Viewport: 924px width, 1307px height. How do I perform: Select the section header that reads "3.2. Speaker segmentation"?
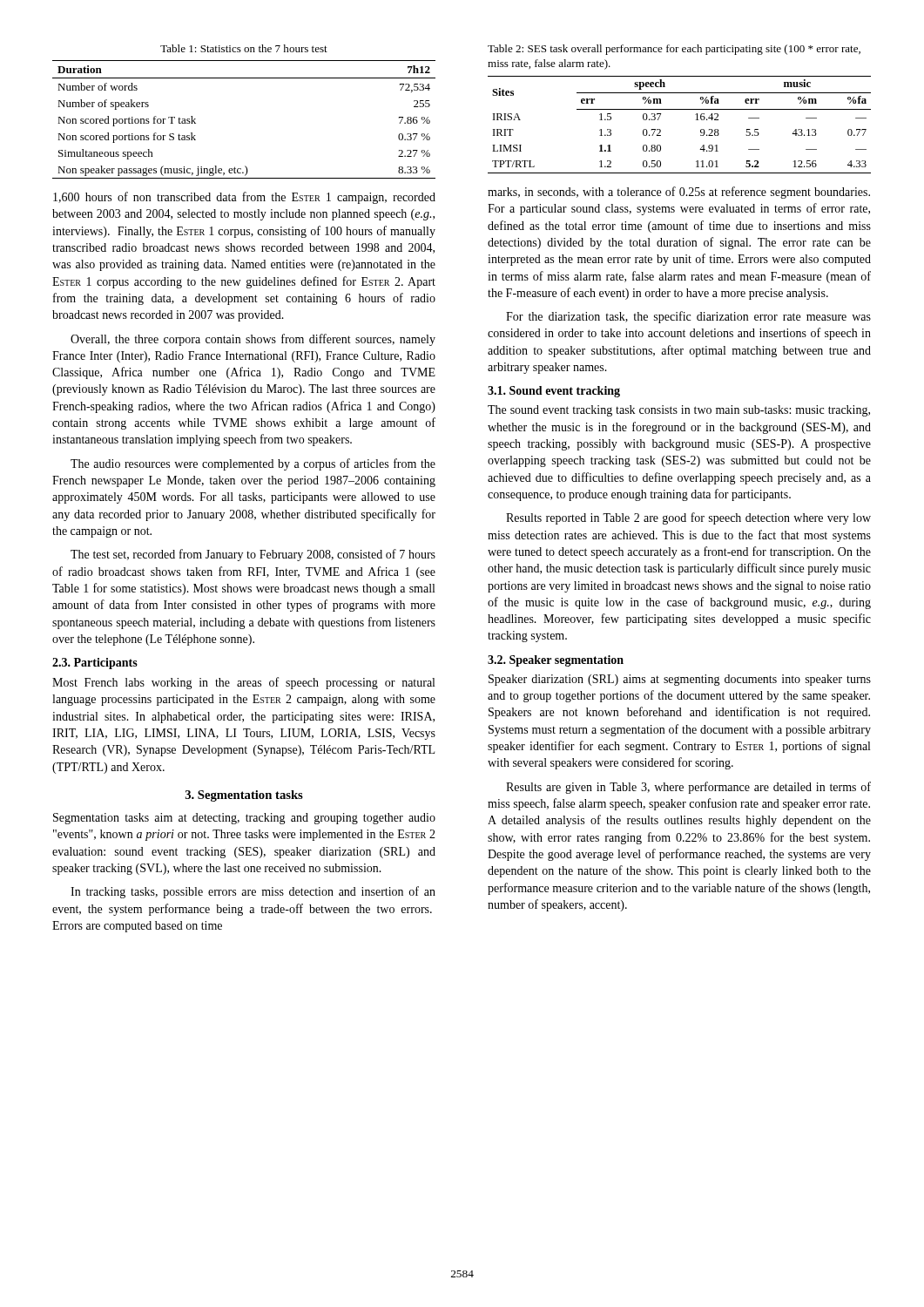pyautogui.click(x=556, y=660)
